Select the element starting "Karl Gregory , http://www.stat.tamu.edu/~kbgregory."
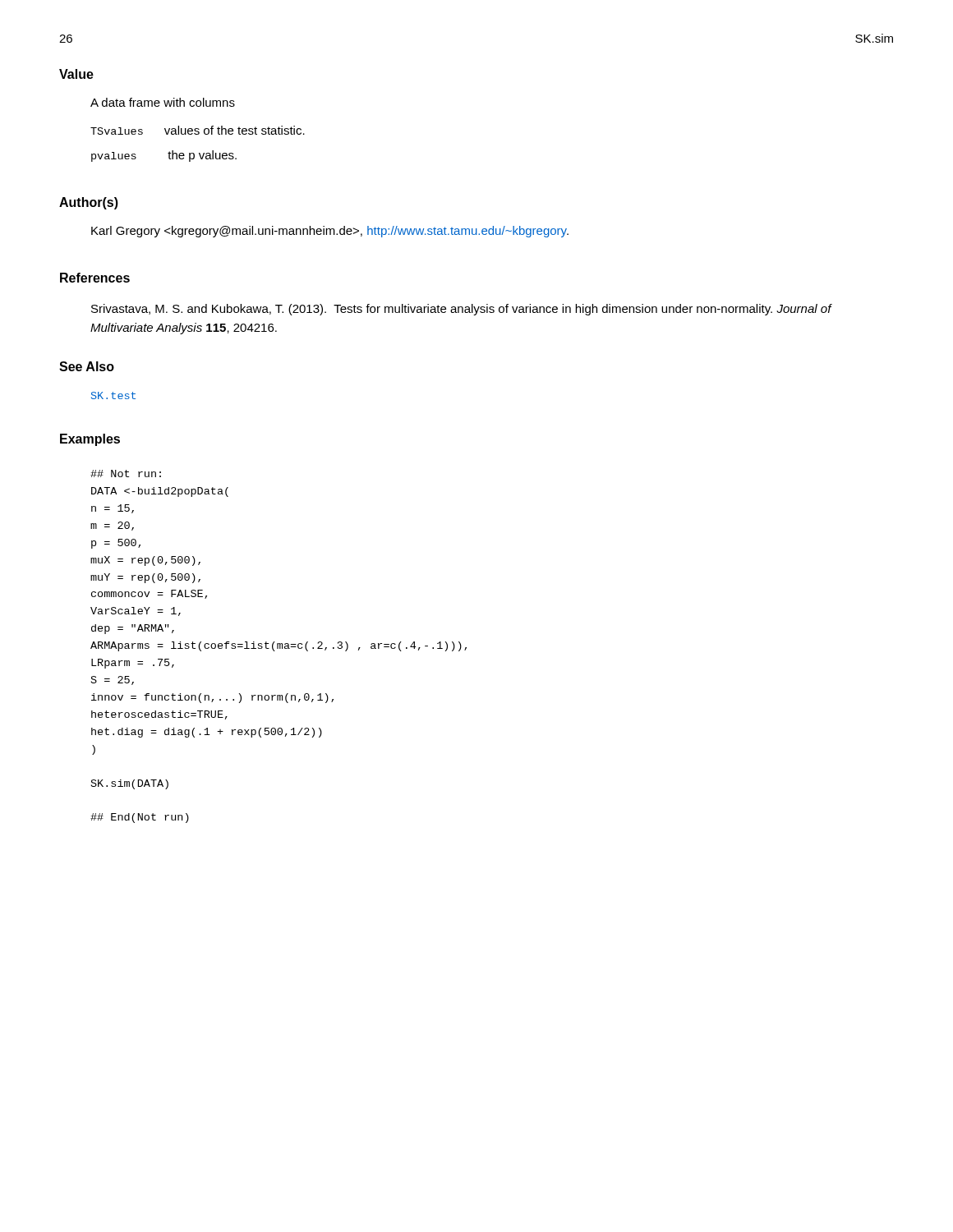The height and width of the screenshot is (1232, 953). tap(330, 230)
